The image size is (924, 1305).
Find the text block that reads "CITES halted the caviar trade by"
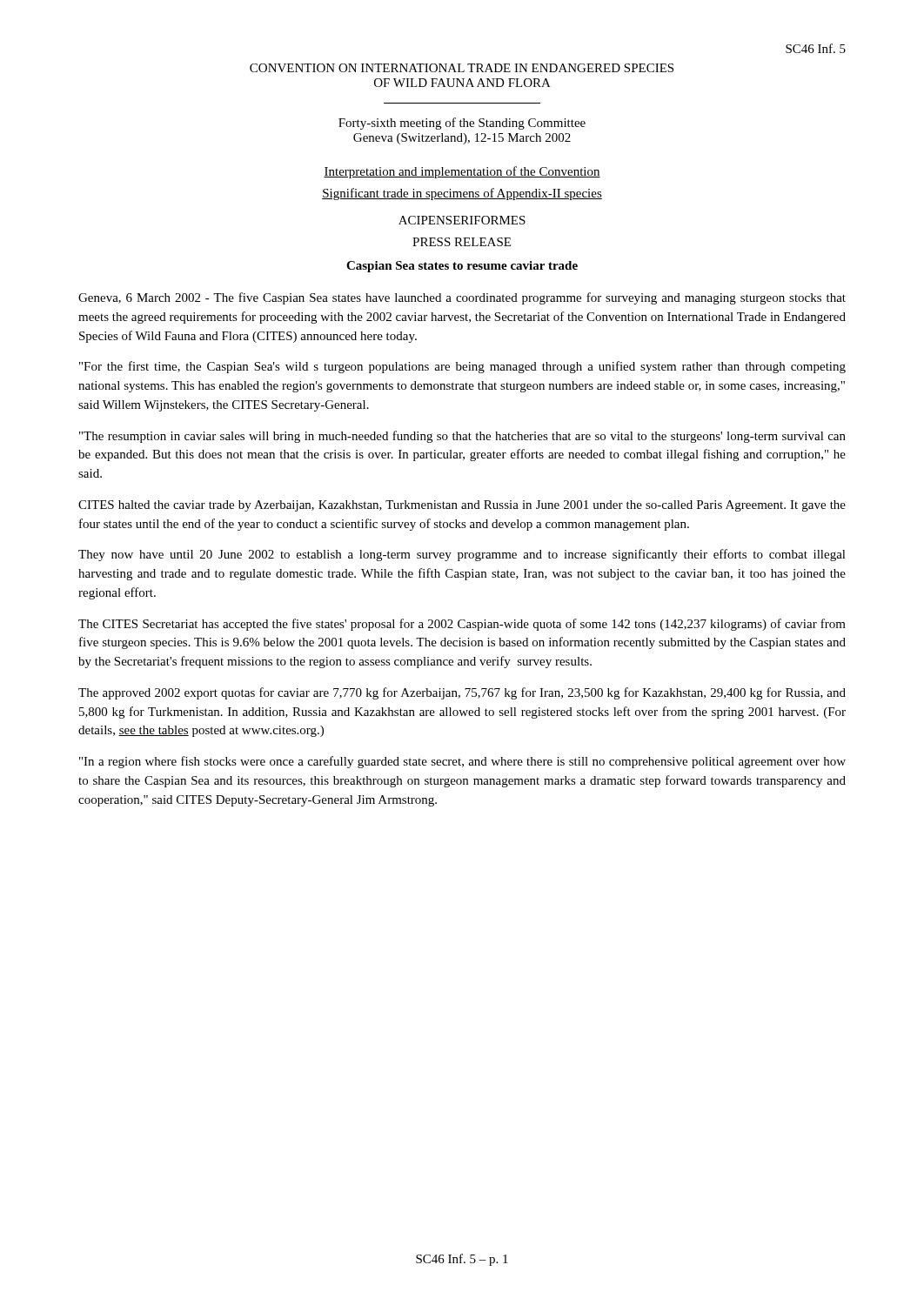462,514
